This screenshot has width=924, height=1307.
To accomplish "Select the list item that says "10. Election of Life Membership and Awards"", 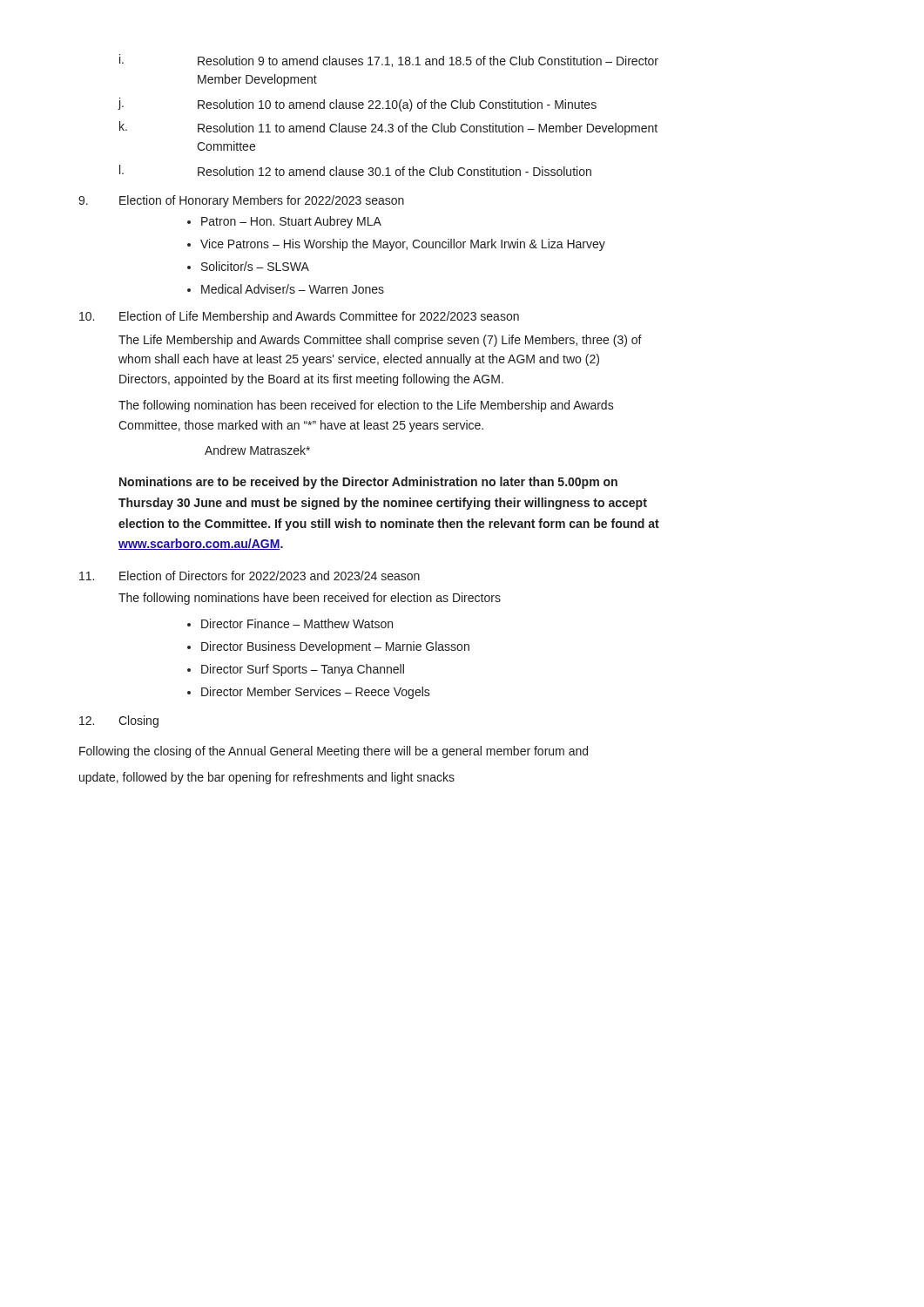I will point(299,316).
